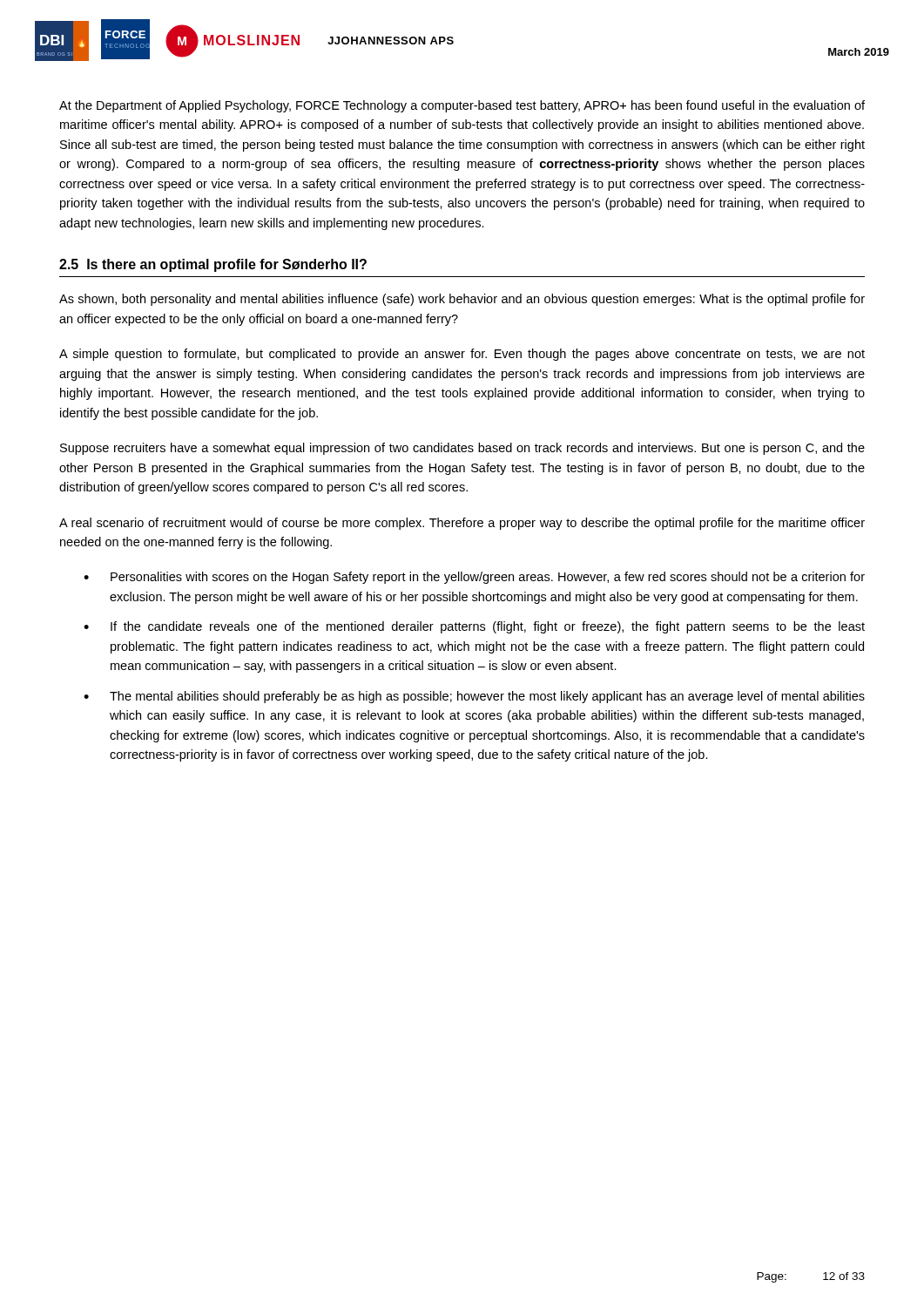The image size is (924, 1307).
Task: Select the text block that reads "A simple question to formulate, but complicated to"
Action: (x=462, y=383)
